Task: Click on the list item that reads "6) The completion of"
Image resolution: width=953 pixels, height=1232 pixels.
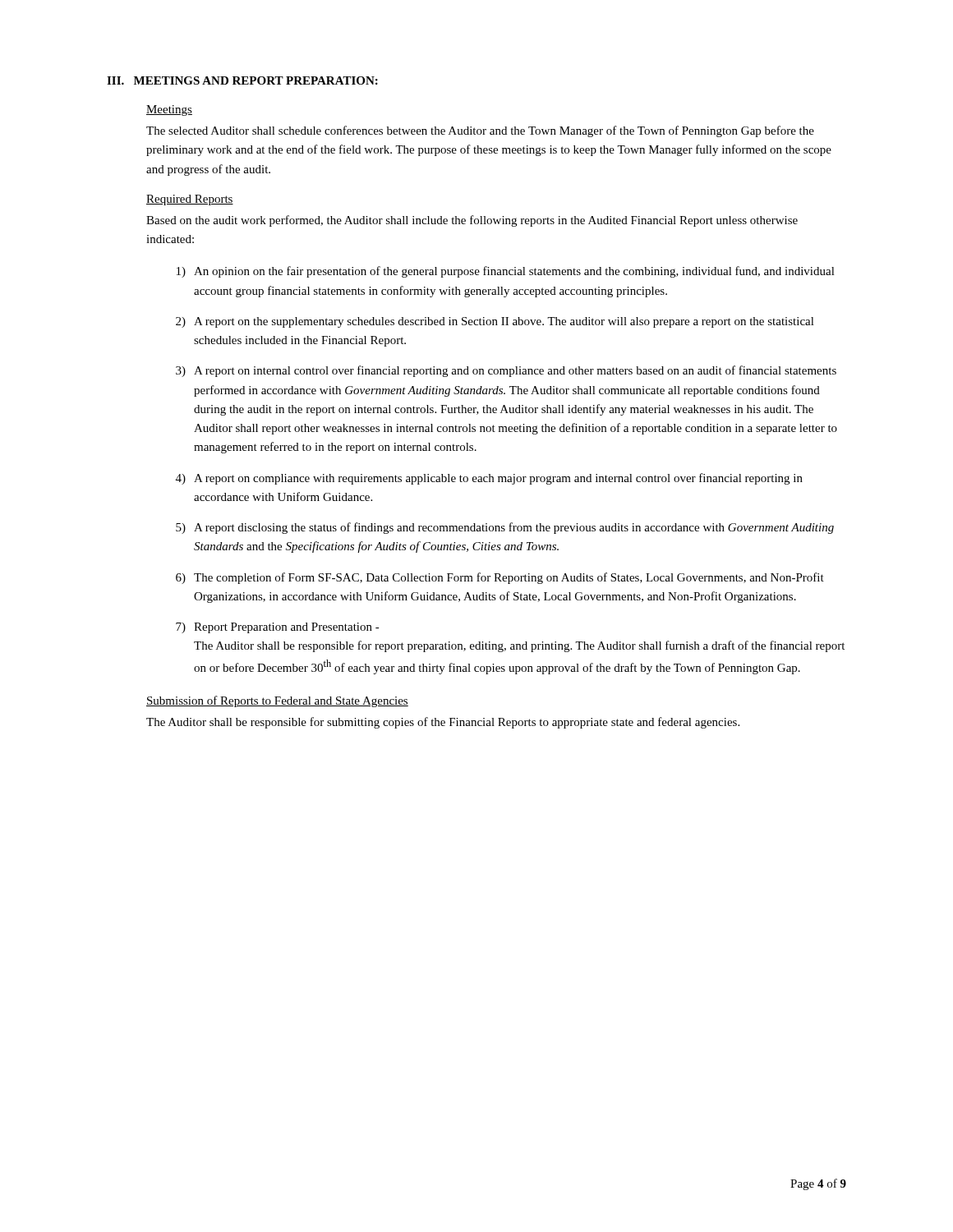Action: tap(496, 587)
